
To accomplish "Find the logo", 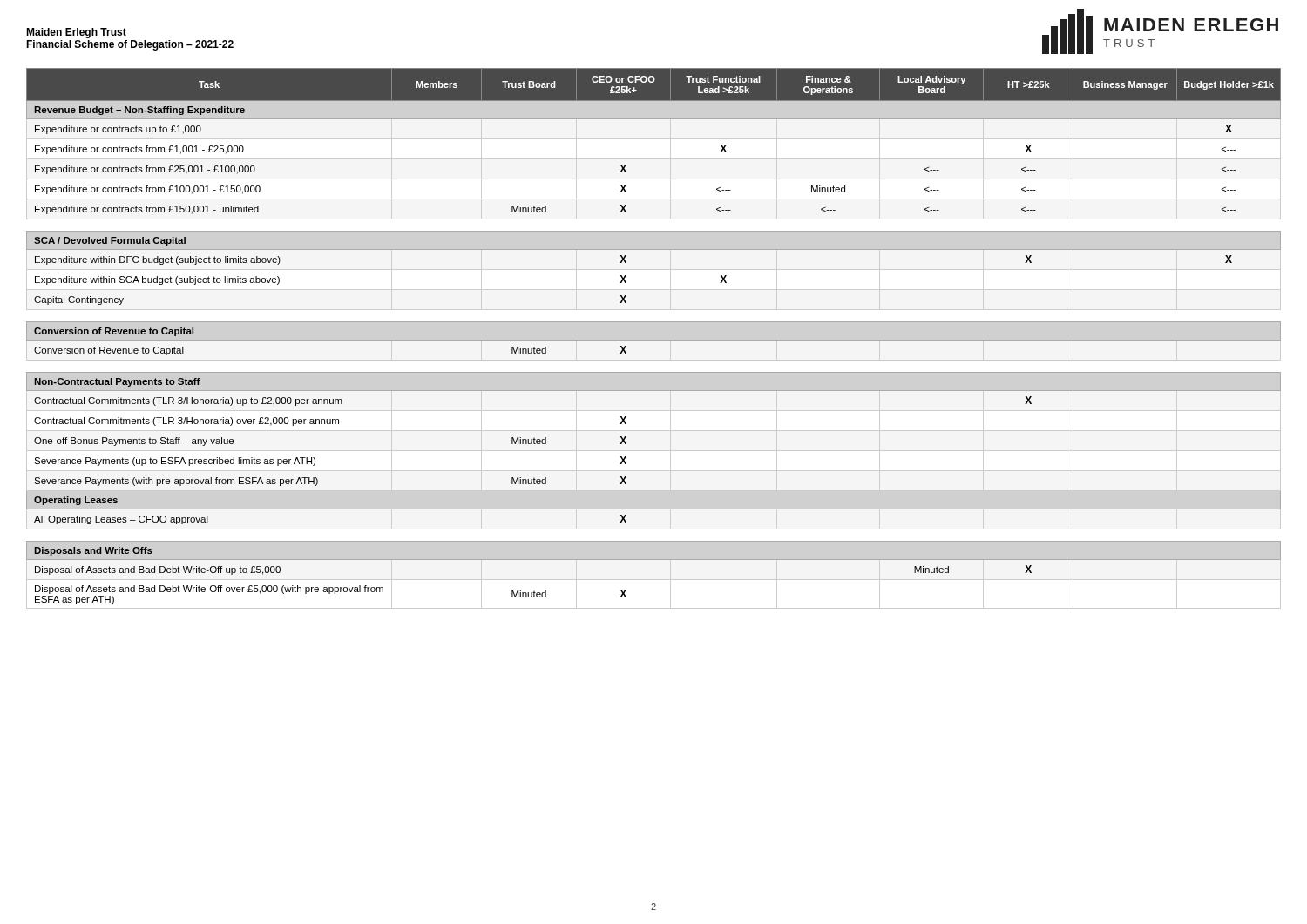I will (x=1161, y=31).
